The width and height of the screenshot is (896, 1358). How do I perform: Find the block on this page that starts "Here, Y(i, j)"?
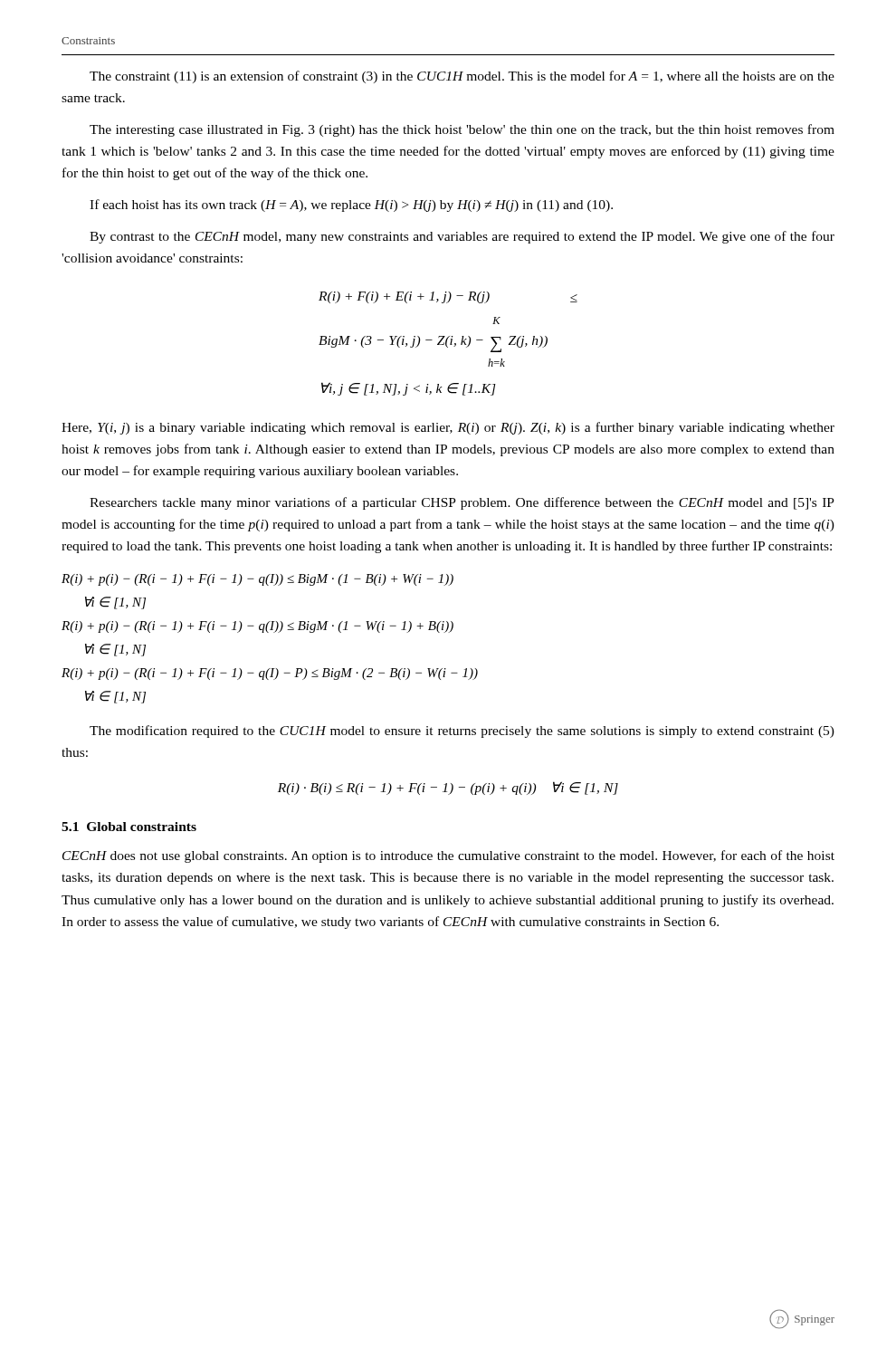(448, 487)
